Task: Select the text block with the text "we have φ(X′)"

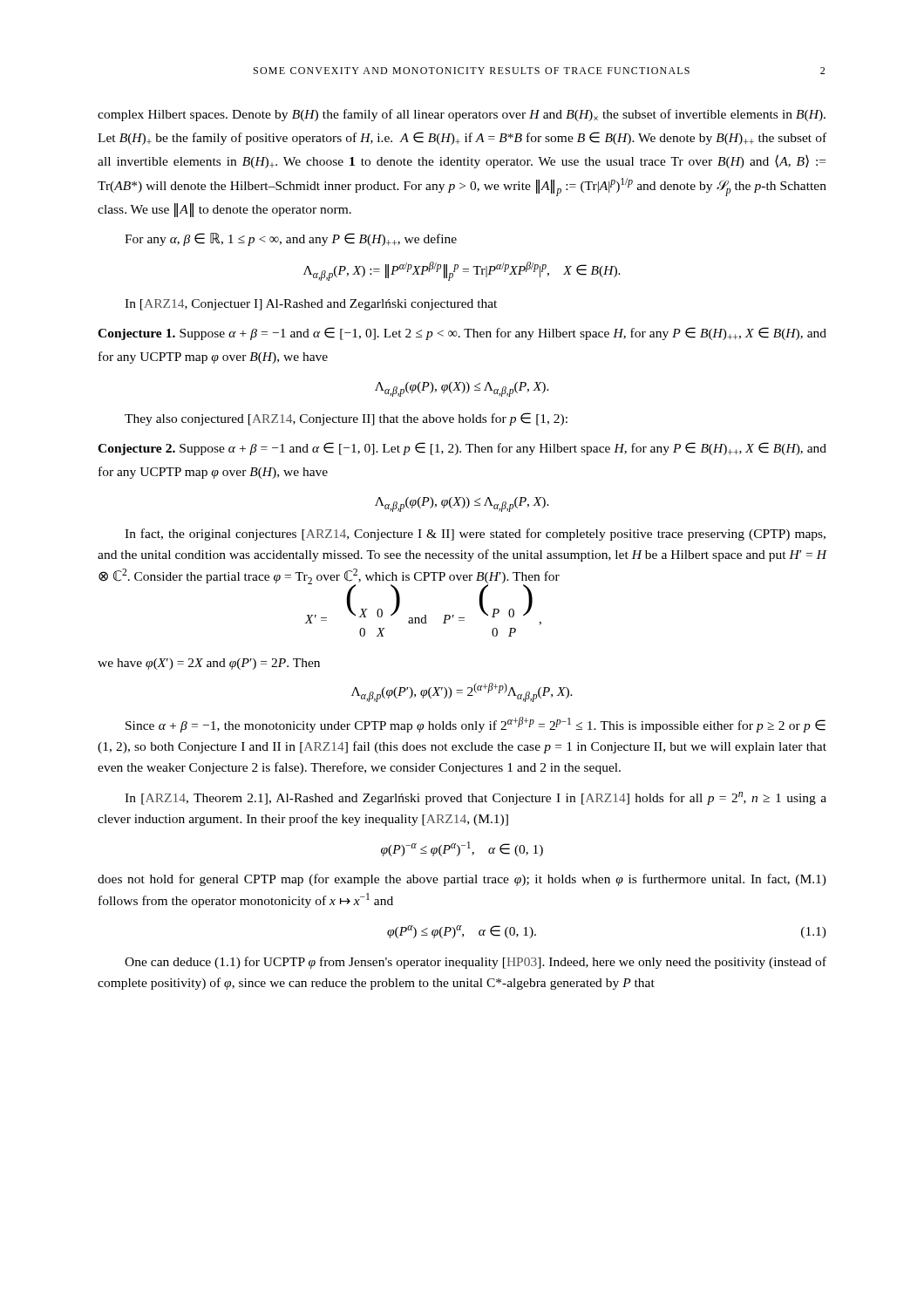Action: pos(209,663)
